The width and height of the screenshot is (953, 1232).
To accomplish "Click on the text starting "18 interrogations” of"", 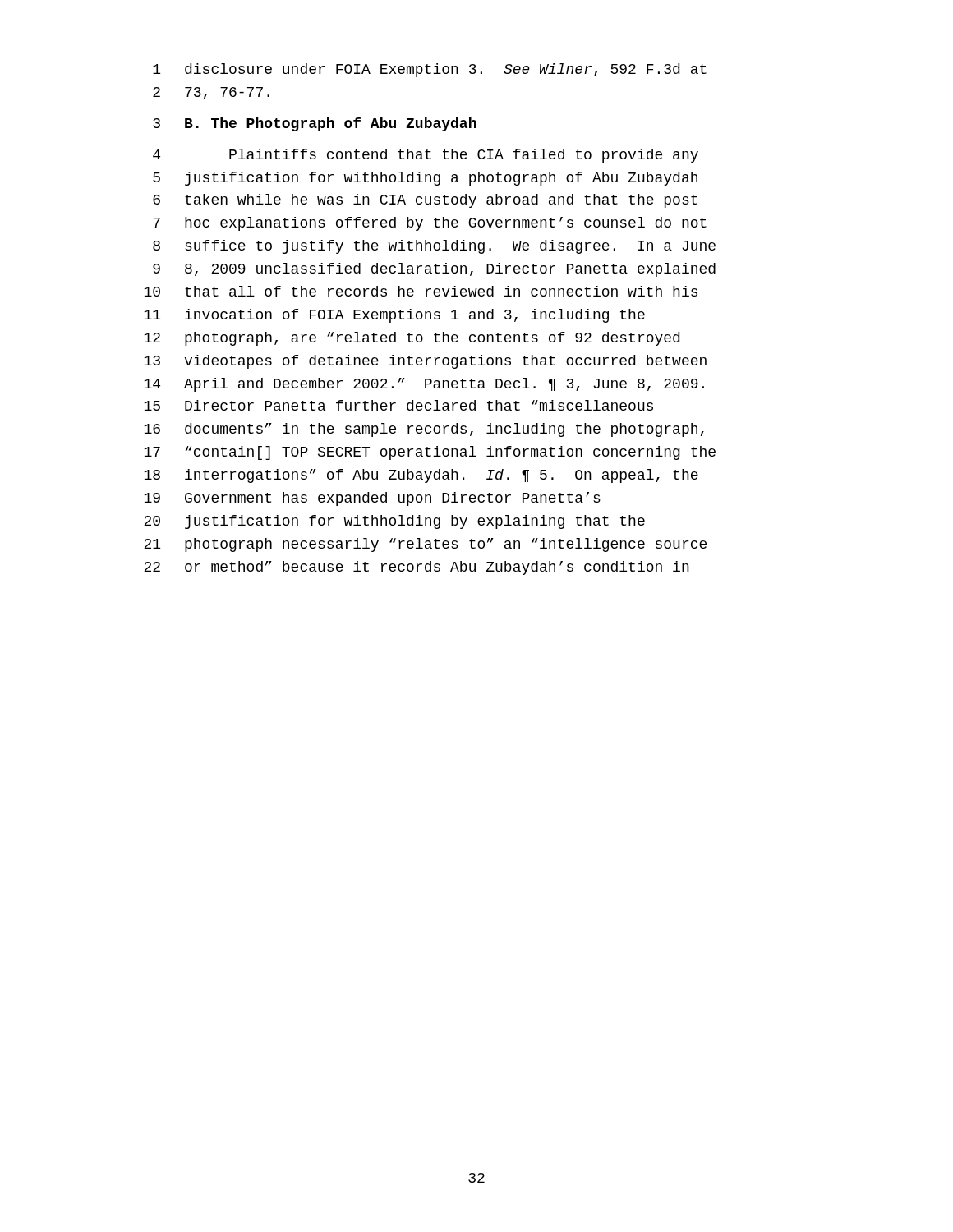I will [x=410, y=476].
